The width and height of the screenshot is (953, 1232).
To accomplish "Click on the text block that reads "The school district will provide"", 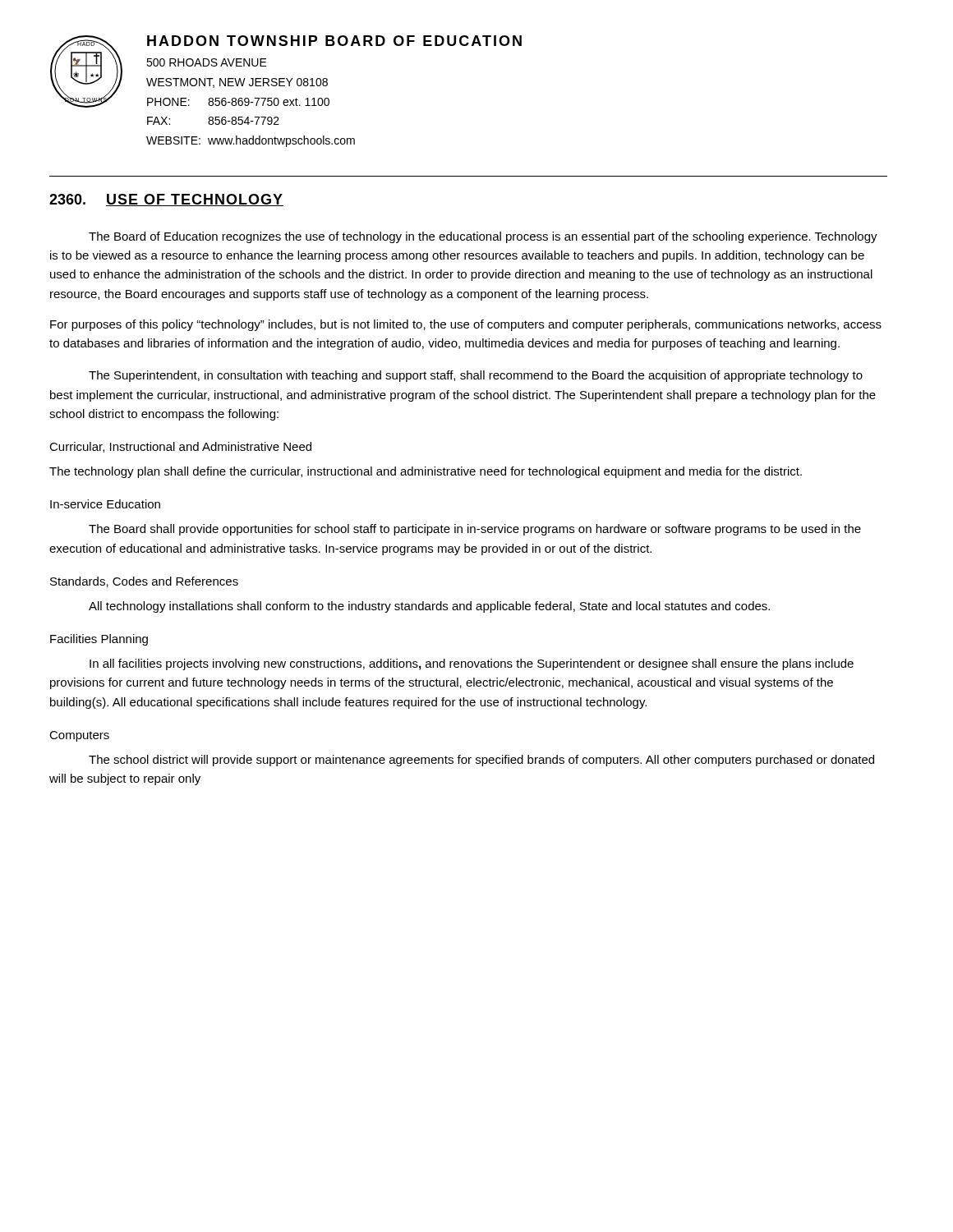I will click(x=462, y=769).
